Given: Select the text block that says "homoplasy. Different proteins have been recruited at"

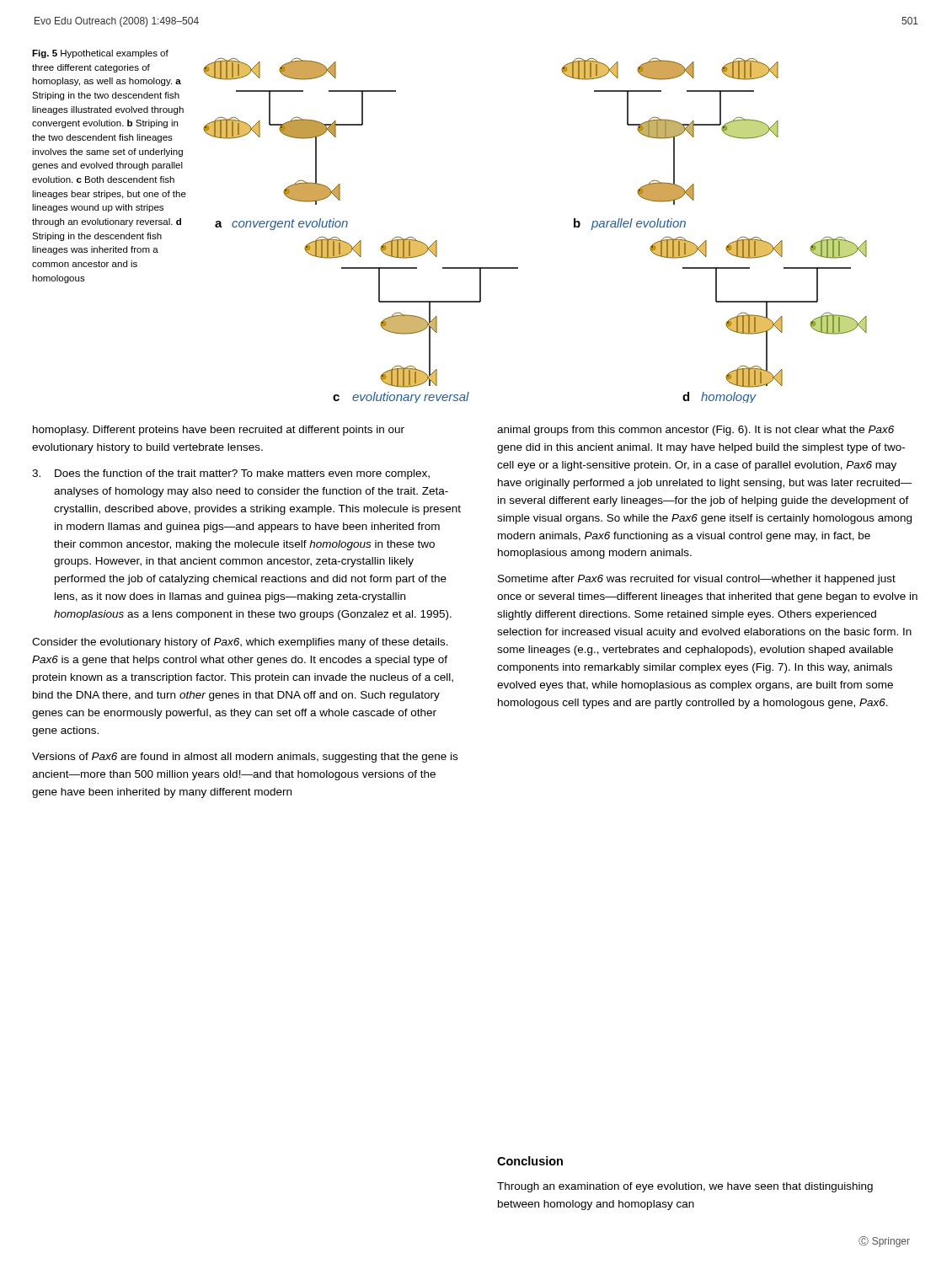Looking at the screenshot, I should click(x=247, y=611).
